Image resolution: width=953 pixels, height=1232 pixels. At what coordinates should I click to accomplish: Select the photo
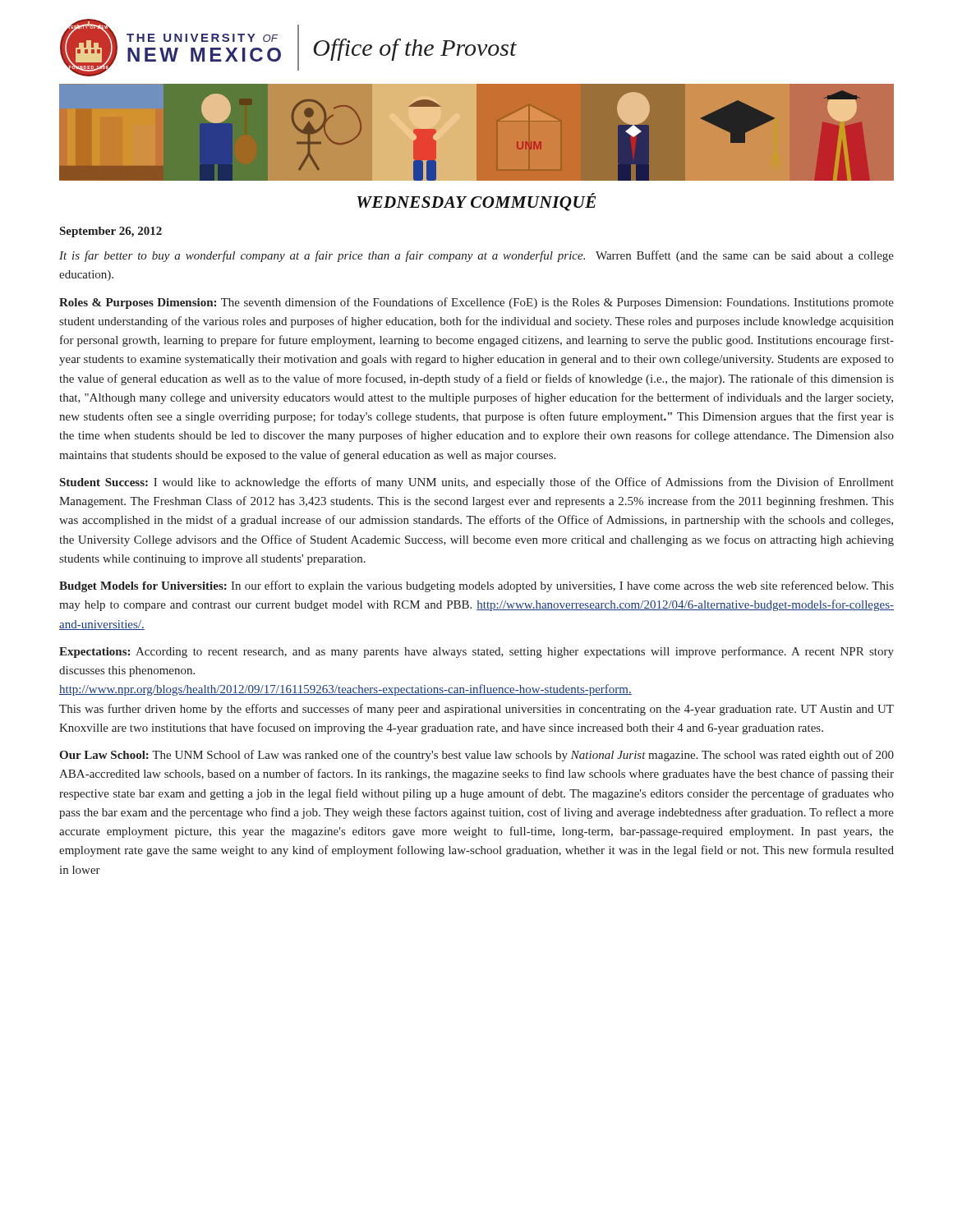[x=476, y=132]
